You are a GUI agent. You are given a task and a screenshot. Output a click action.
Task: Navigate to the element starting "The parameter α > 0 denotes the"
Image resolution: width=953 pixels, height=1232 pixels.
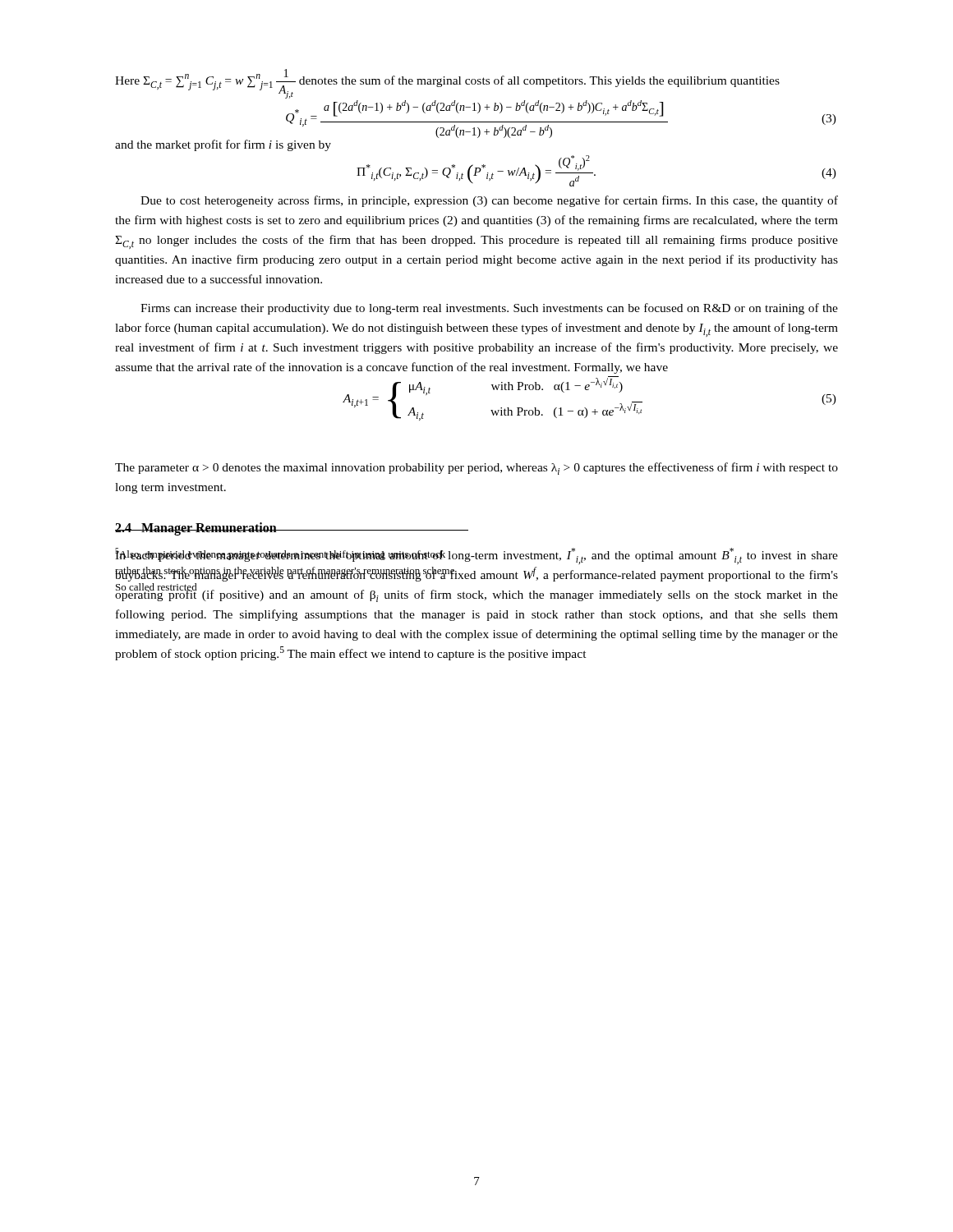(476, 477)
